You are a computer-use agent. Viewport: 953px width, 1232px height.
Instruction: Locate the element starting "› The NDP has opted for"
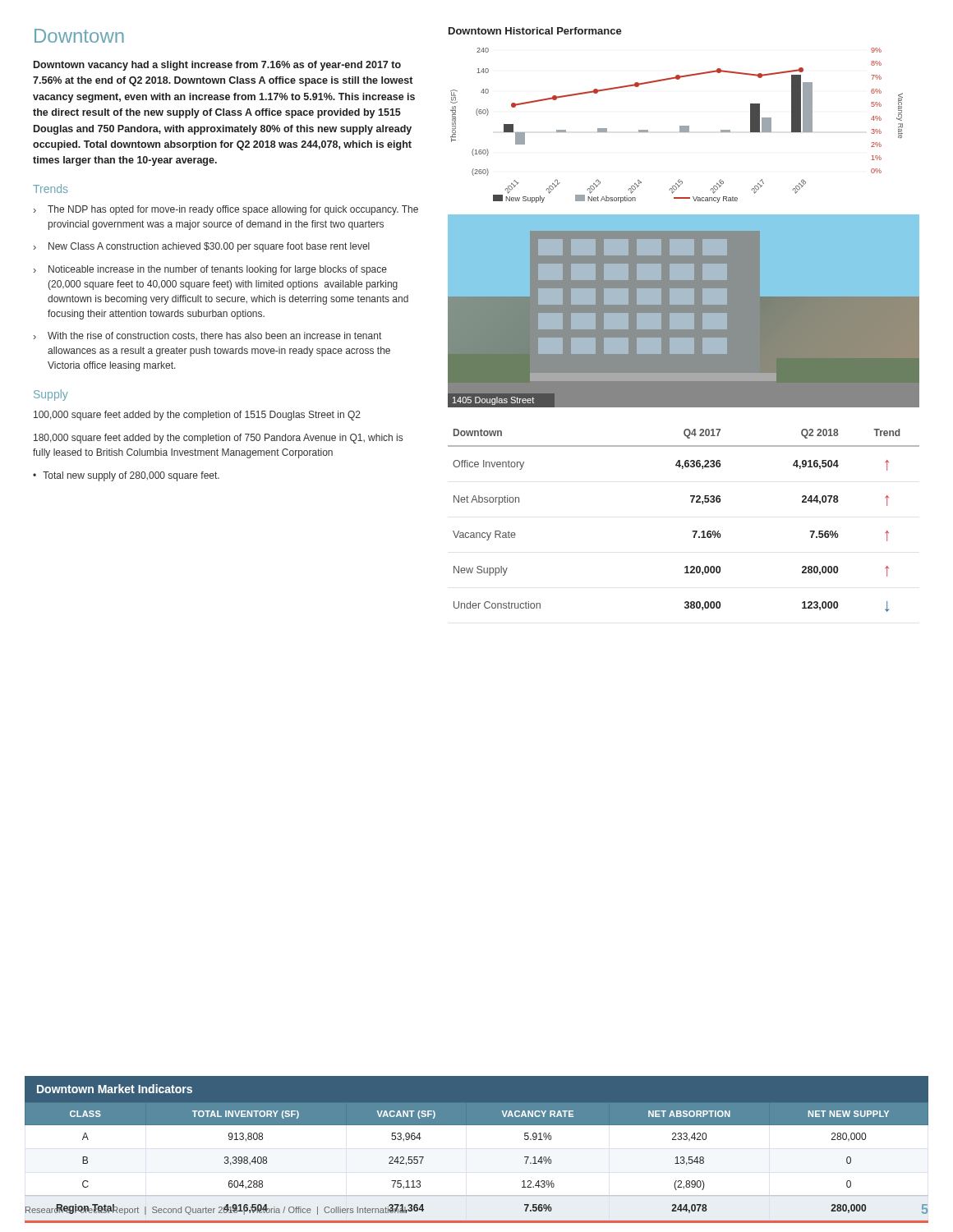click(226, 217)
